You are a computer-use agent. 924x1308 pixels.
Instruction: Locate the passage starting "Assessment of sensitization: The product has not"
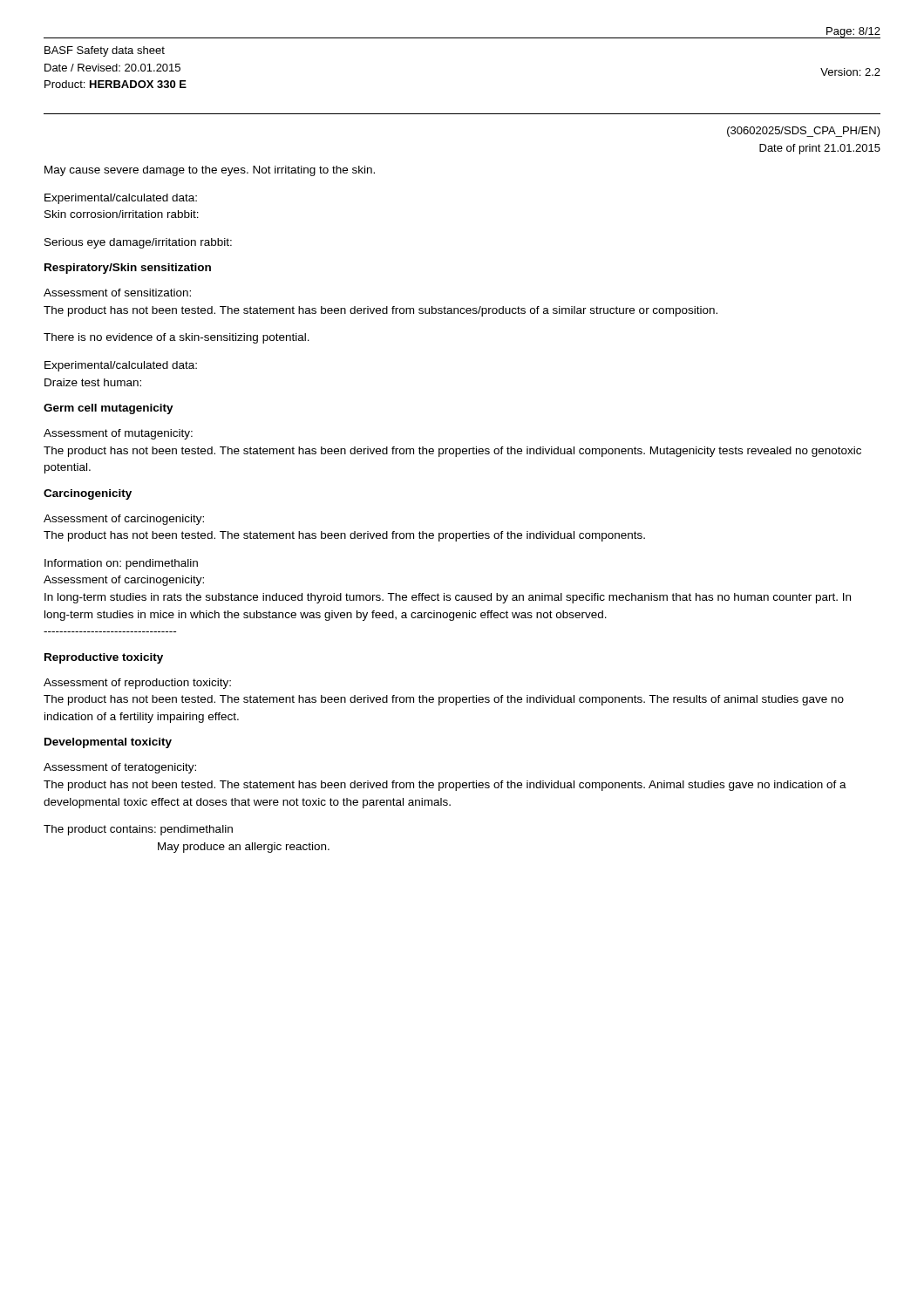[x=462, y=302]
